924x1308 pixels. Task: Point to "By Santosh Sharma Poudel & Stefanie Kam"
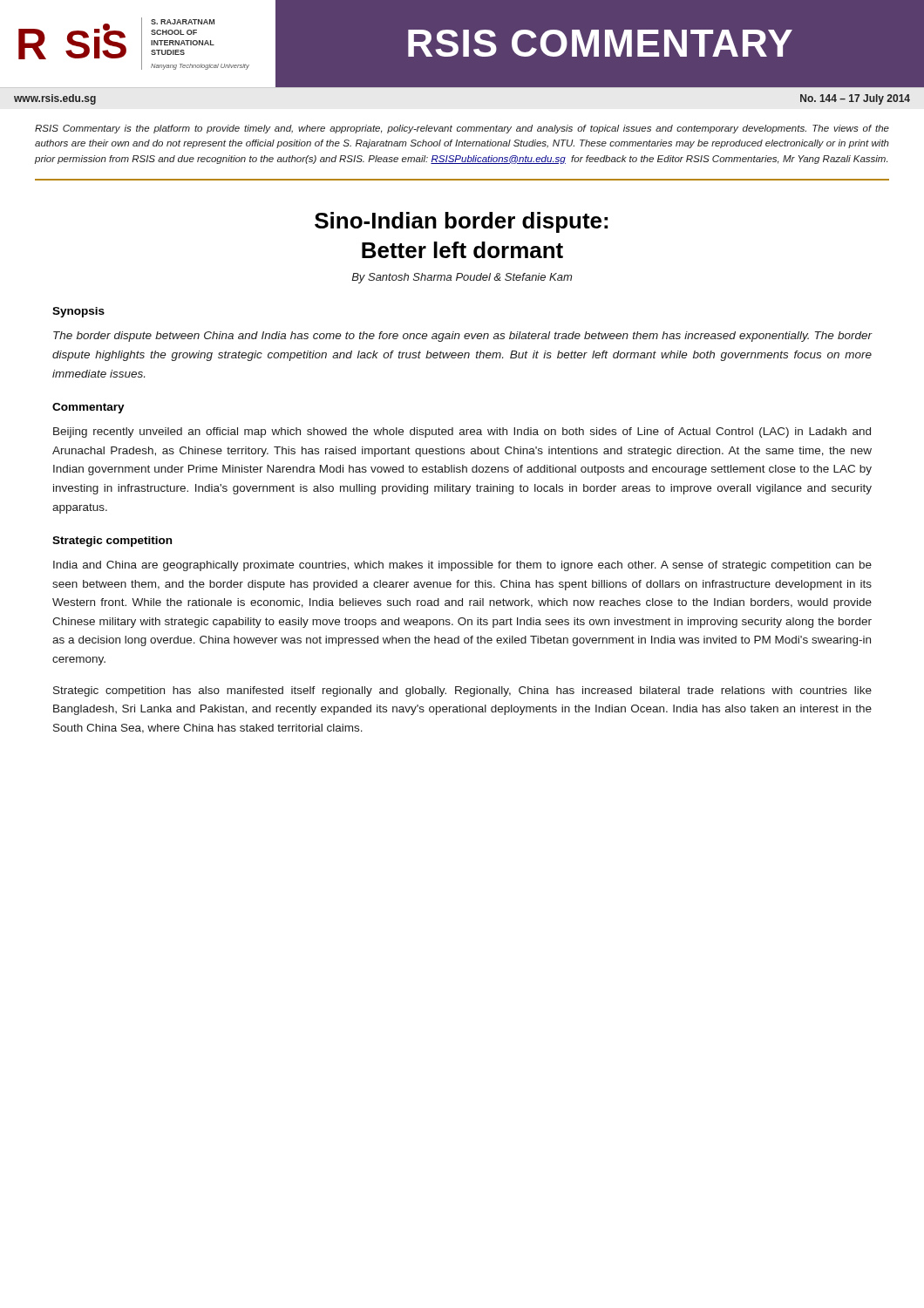coord(462,277)
